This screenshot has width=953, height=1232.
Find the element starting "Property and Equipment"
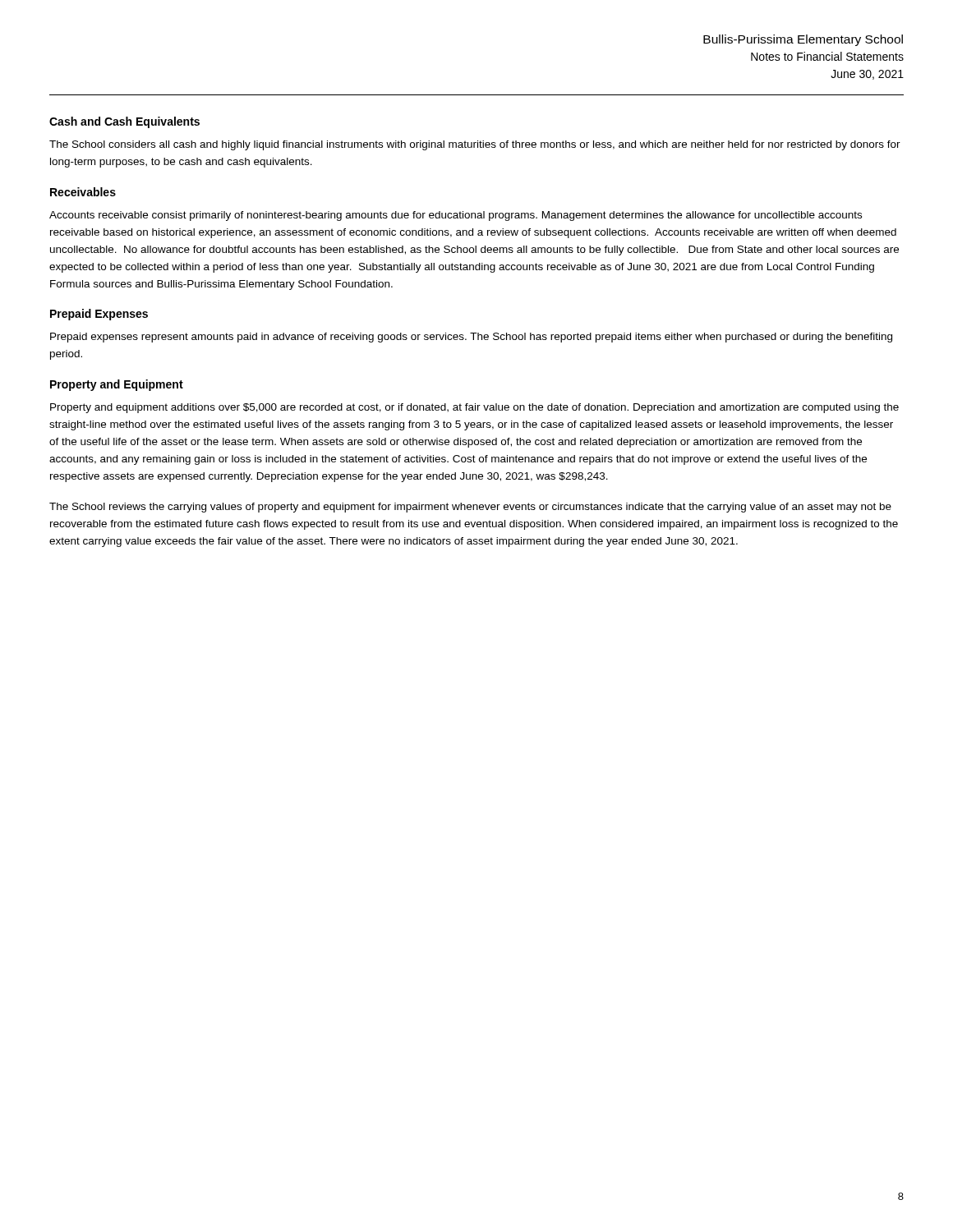pos(116,385)
